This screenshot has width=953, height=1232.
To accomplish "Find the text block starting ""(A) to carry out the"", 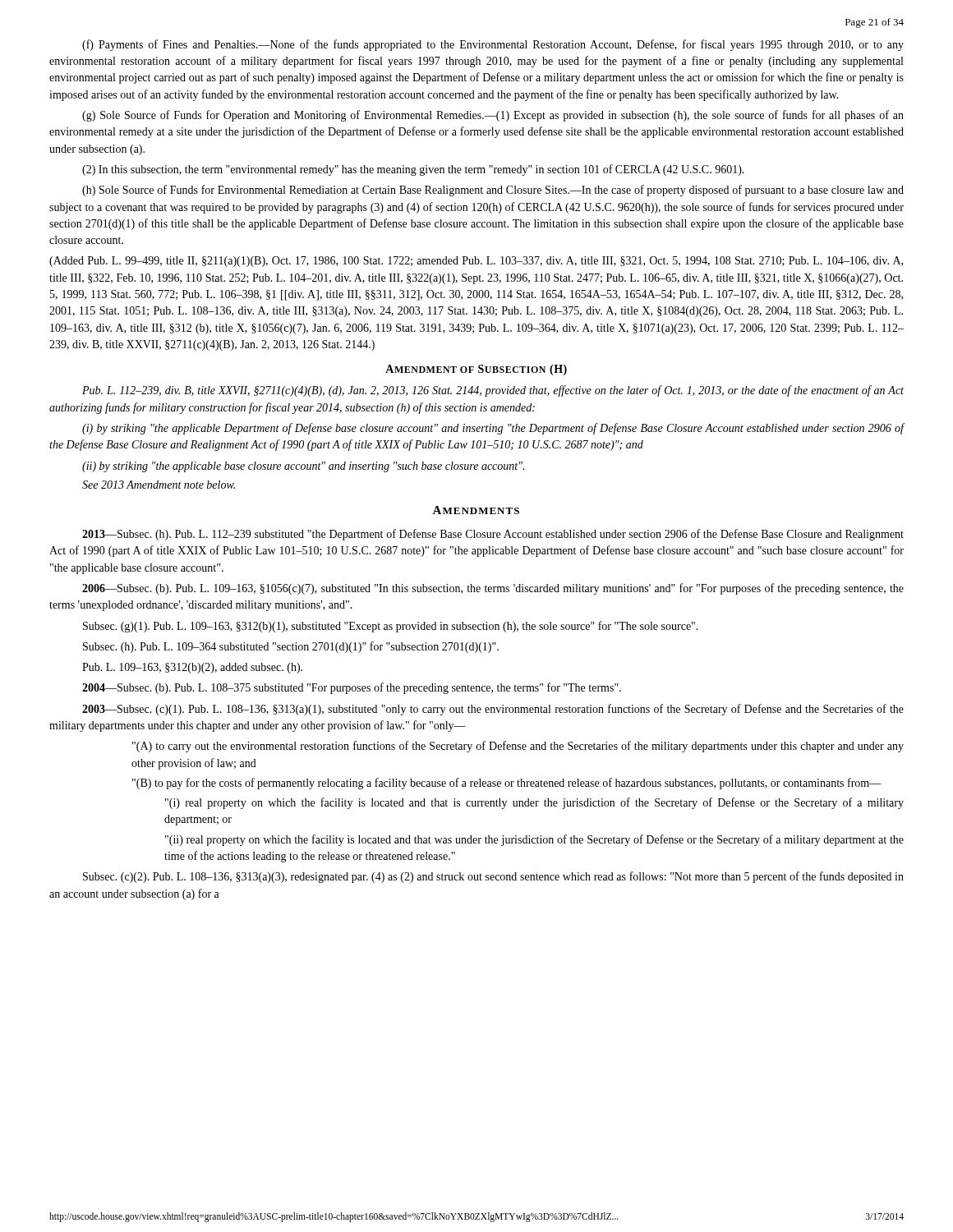I will (518, 755).
